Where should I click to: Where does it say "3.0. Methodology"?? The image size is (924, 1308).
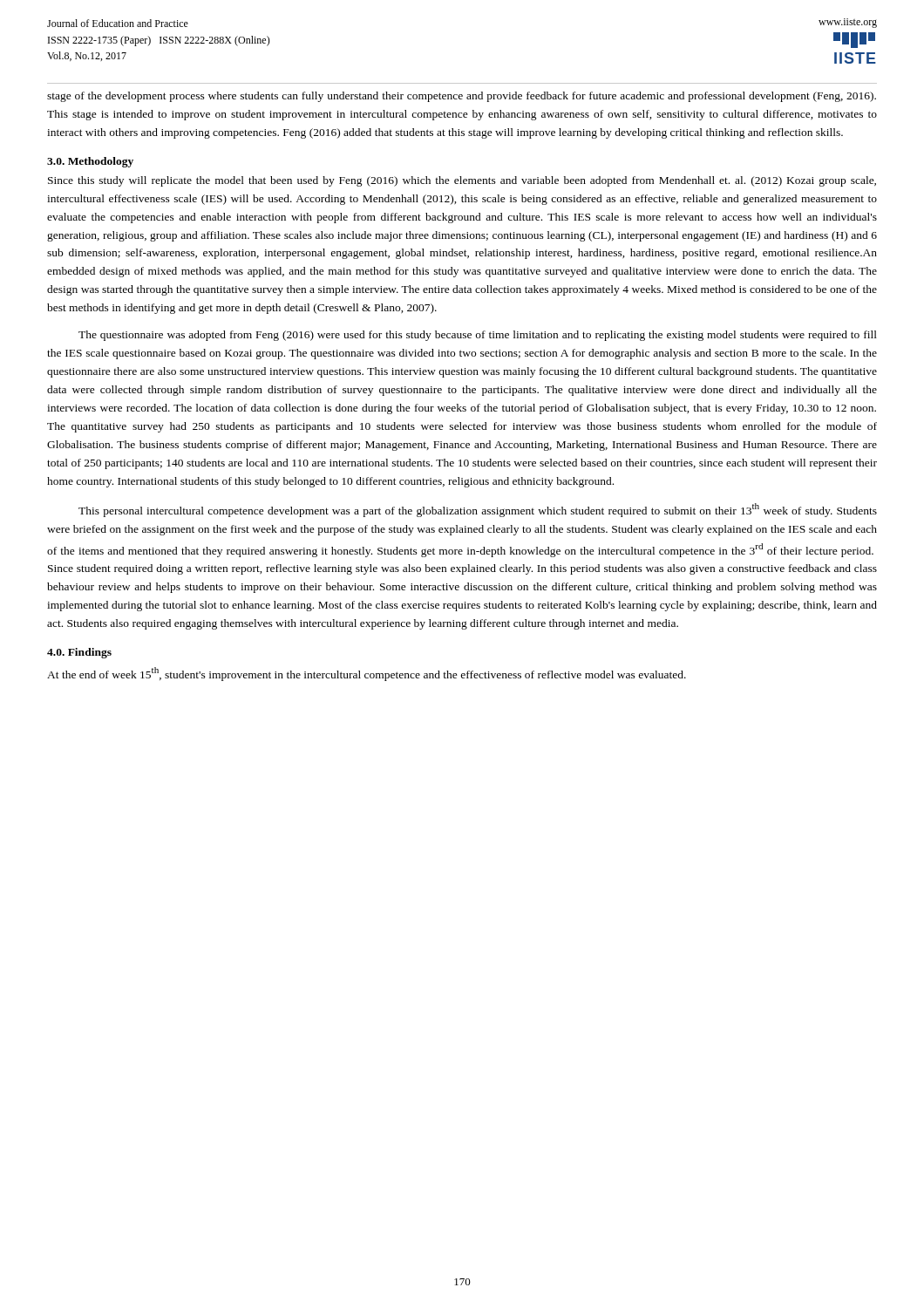[90, 161]
